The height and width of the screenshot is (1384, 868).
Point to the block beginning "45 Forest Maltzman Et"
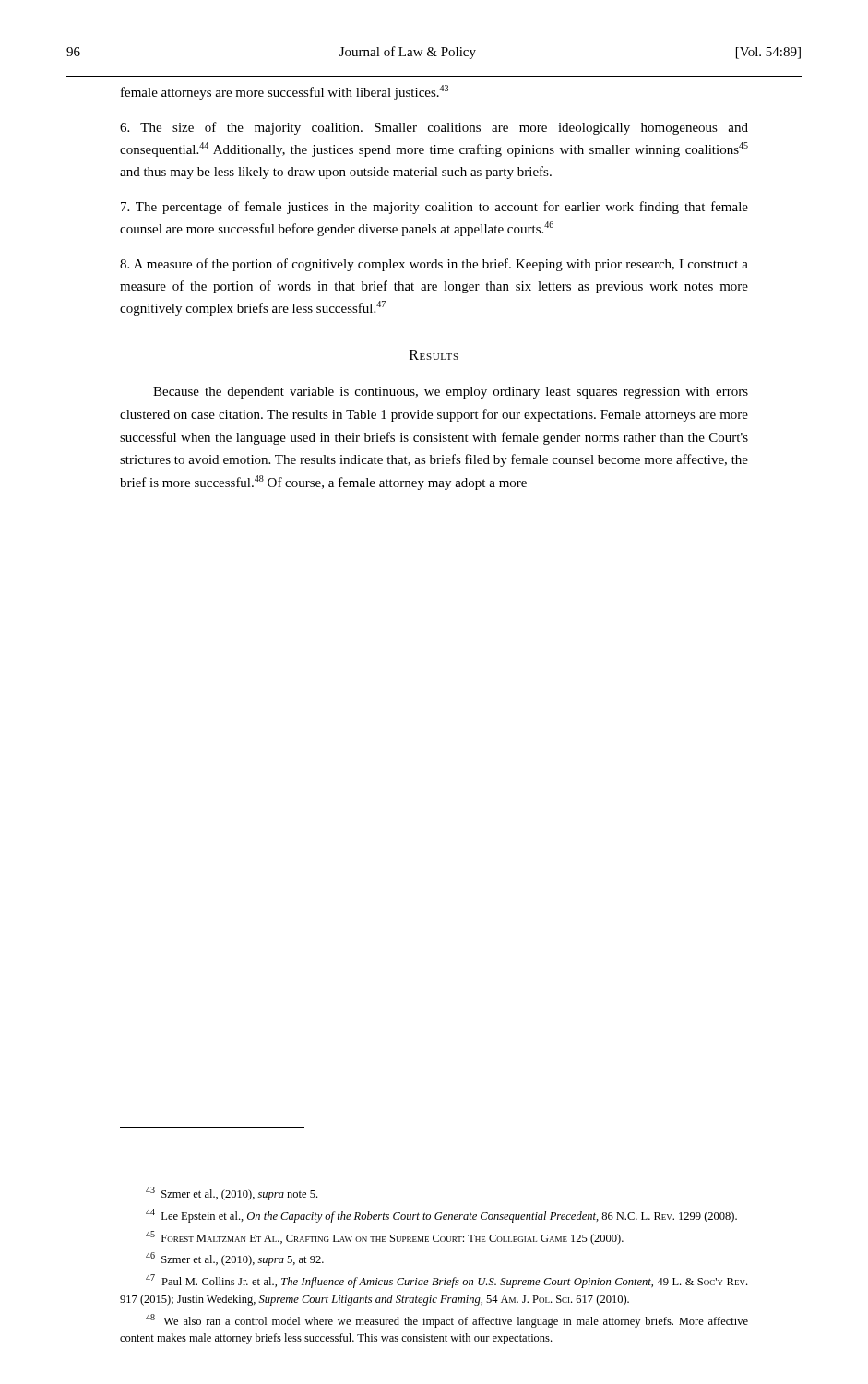(434, 1238)
